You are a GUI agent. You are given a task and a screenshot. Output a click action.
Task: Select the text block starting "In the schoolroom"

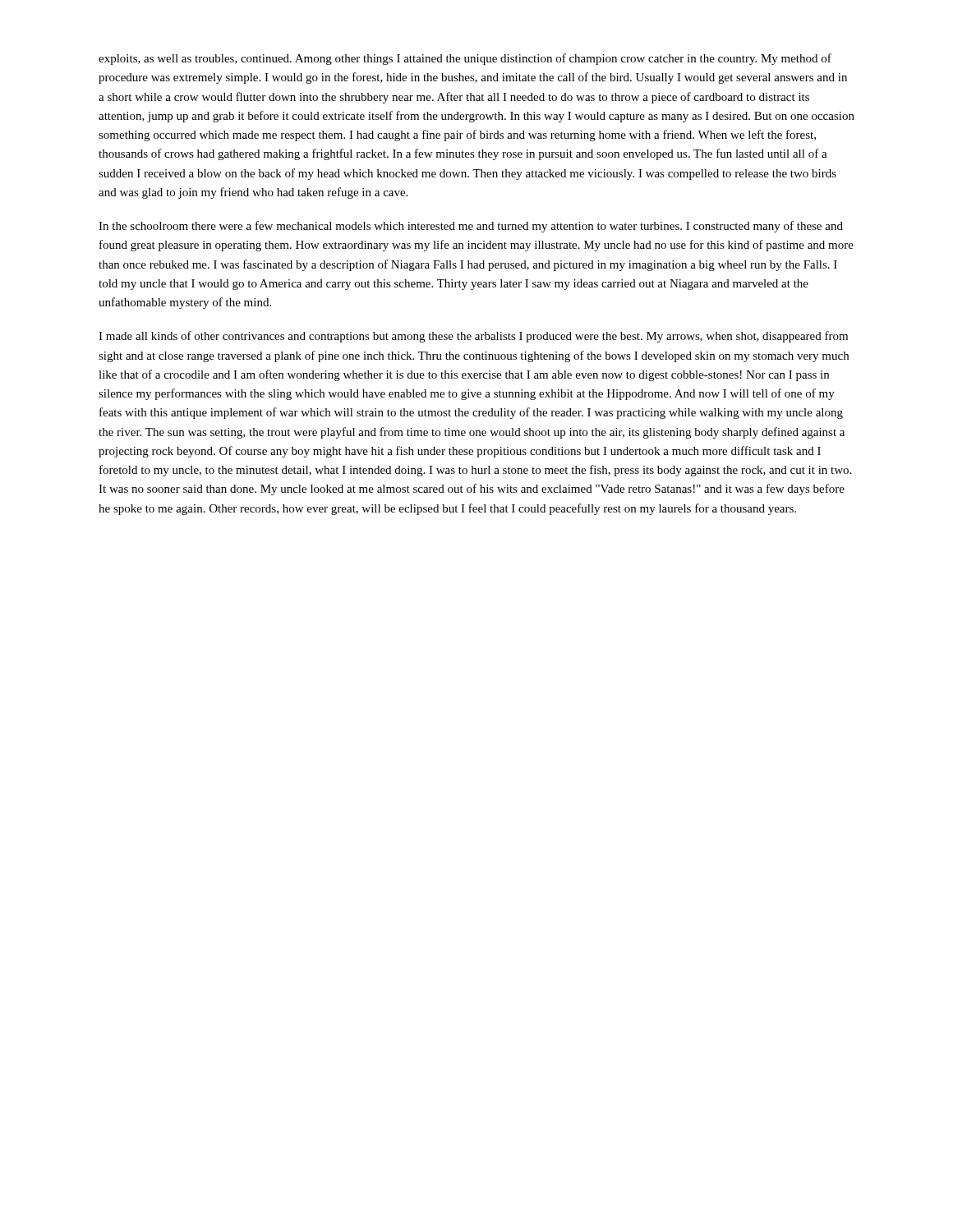point(476,264)
